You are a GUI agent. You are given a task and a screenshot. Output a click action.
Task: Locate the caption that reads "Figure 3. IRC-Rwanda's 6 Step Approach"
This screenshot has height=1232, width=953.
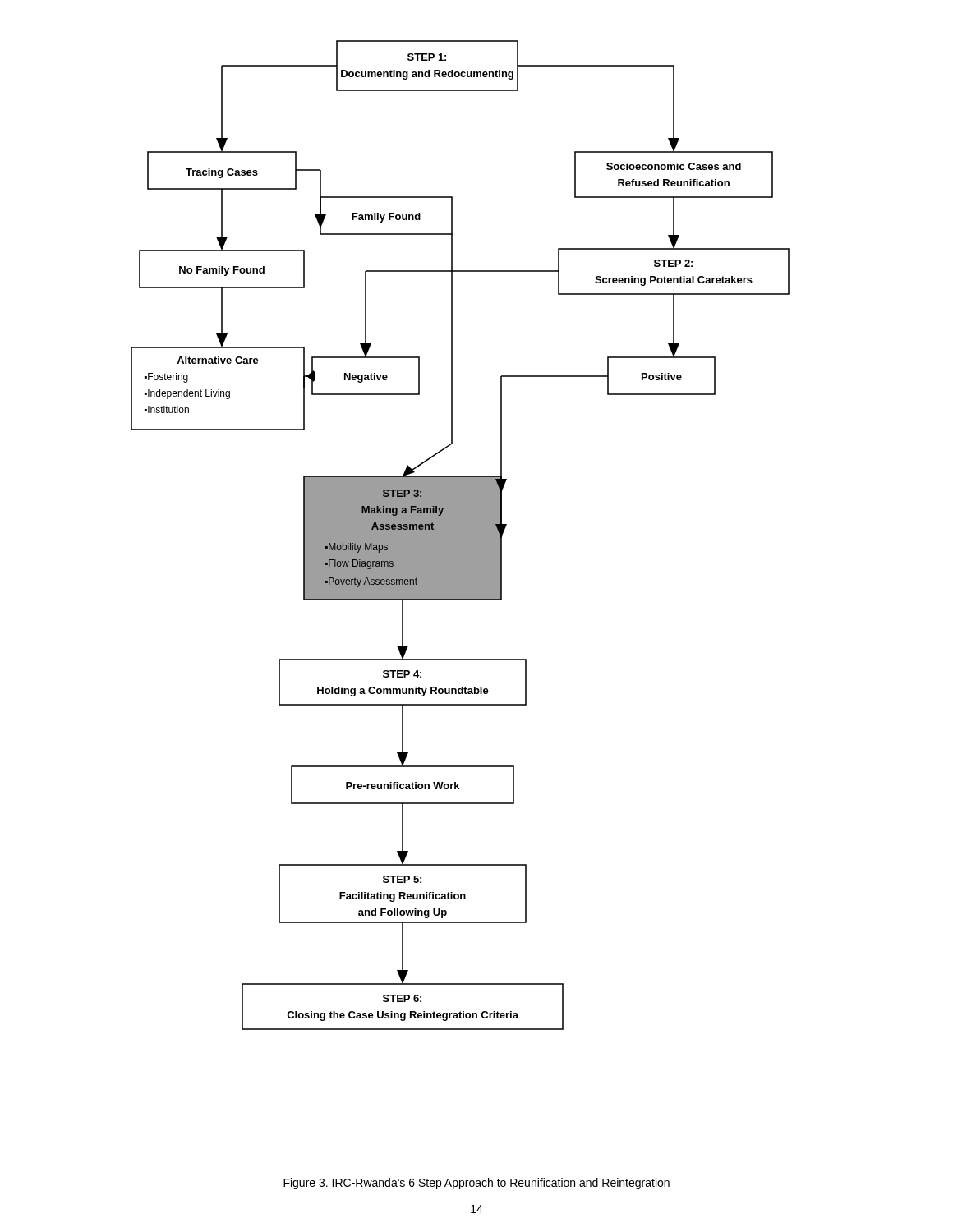[476, 1183]
